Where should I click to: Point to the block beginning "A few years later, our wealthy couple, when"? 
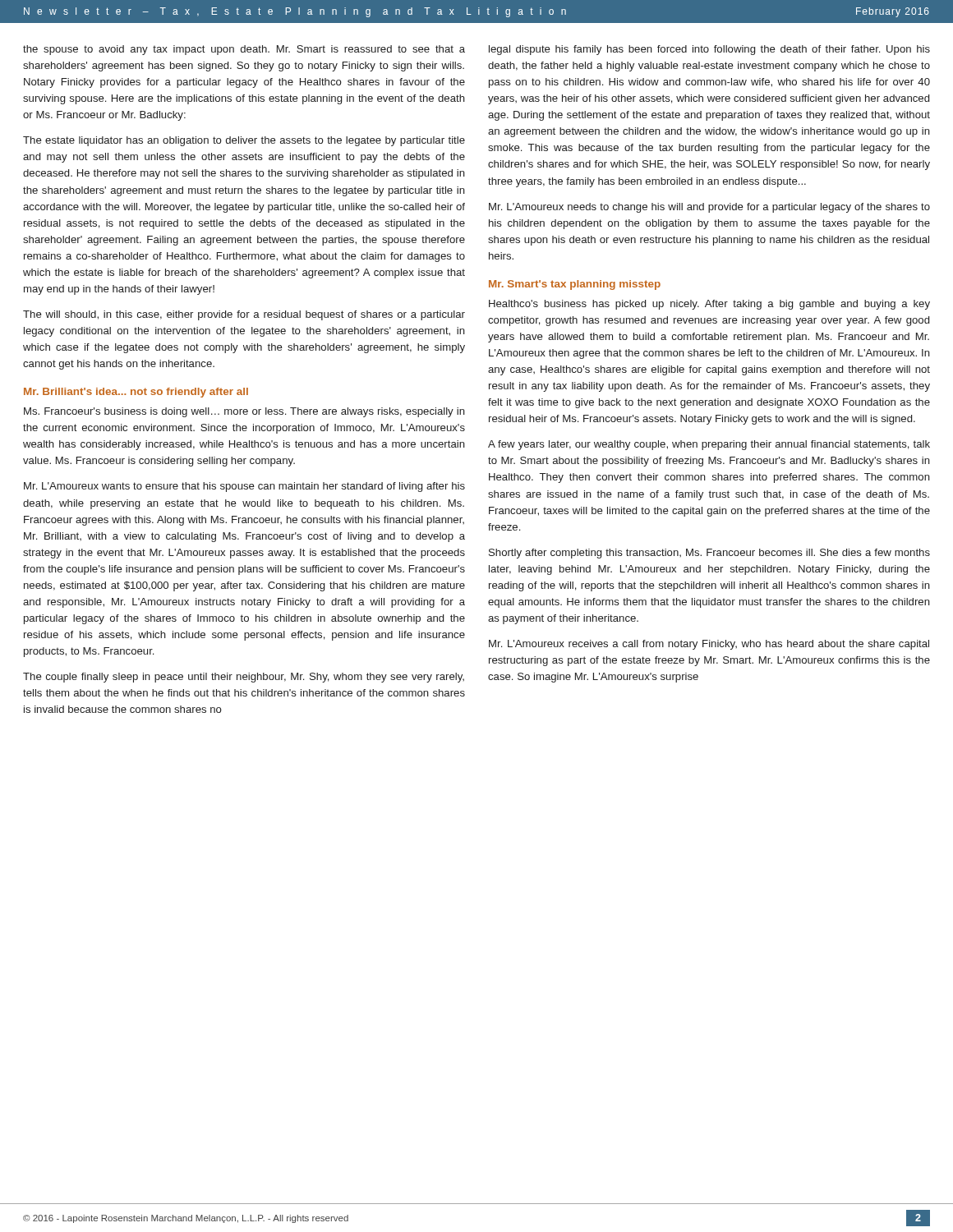click(x=709, y=486)
